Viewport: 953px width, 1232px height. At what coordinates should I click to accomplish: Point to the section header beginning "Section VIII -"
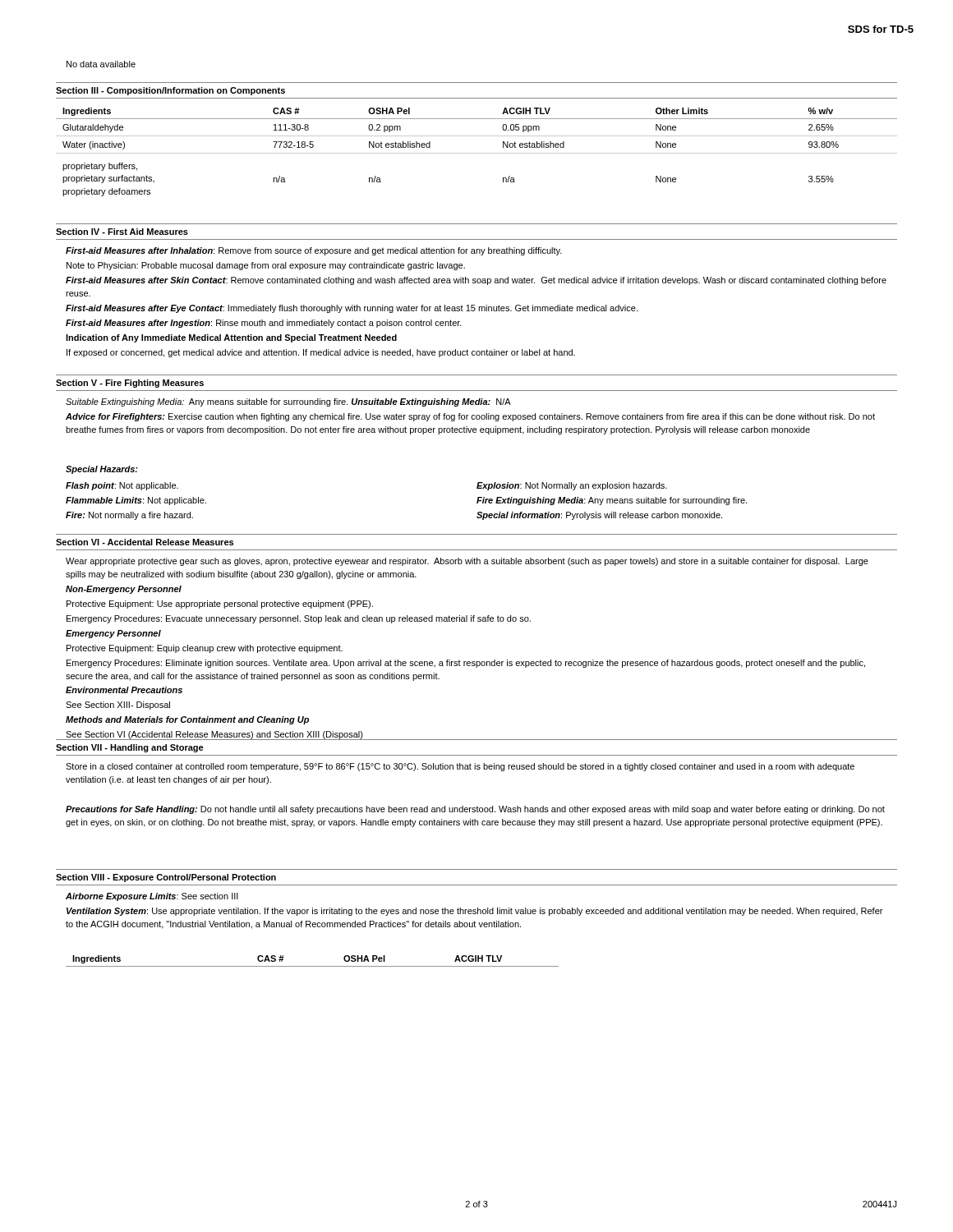click(x=166, y=877)
